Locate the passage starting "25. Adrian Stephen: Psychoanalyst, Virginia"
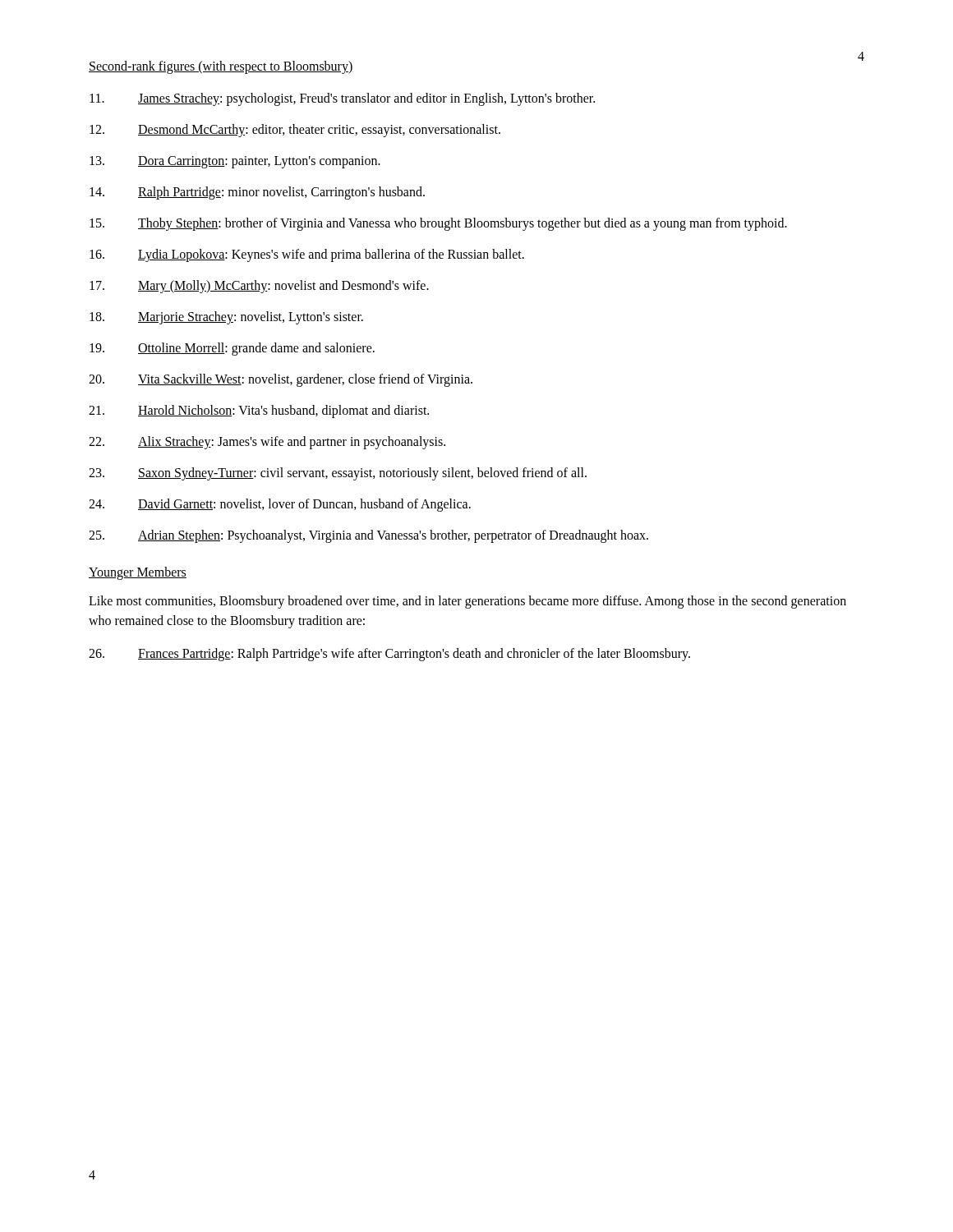Image resolution: width=953 pixels, height=1232 pixels. (x=476, y=536)
